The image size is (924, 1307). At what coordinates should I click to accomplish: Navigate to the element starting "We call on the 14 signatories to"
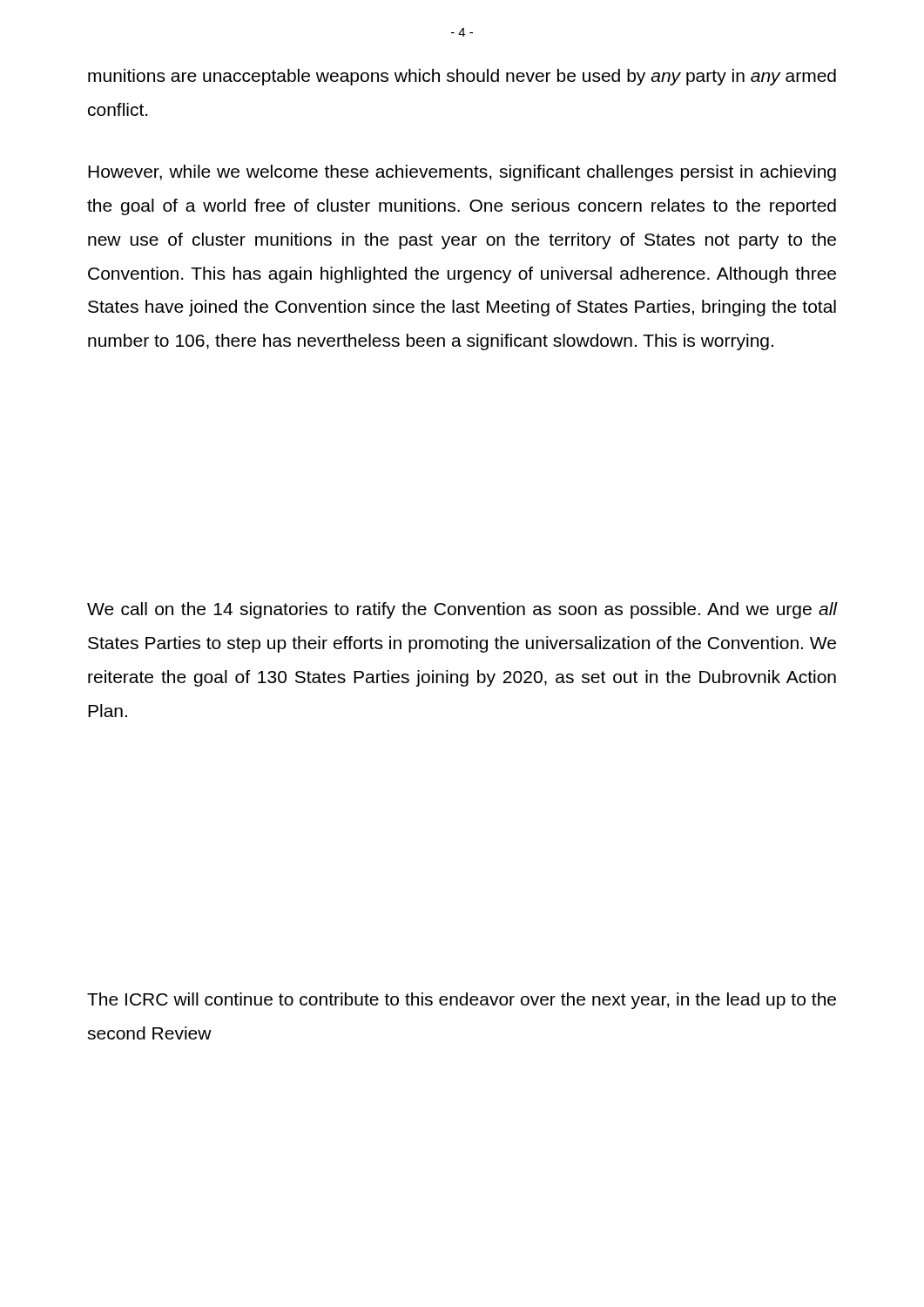click(462, 659)
